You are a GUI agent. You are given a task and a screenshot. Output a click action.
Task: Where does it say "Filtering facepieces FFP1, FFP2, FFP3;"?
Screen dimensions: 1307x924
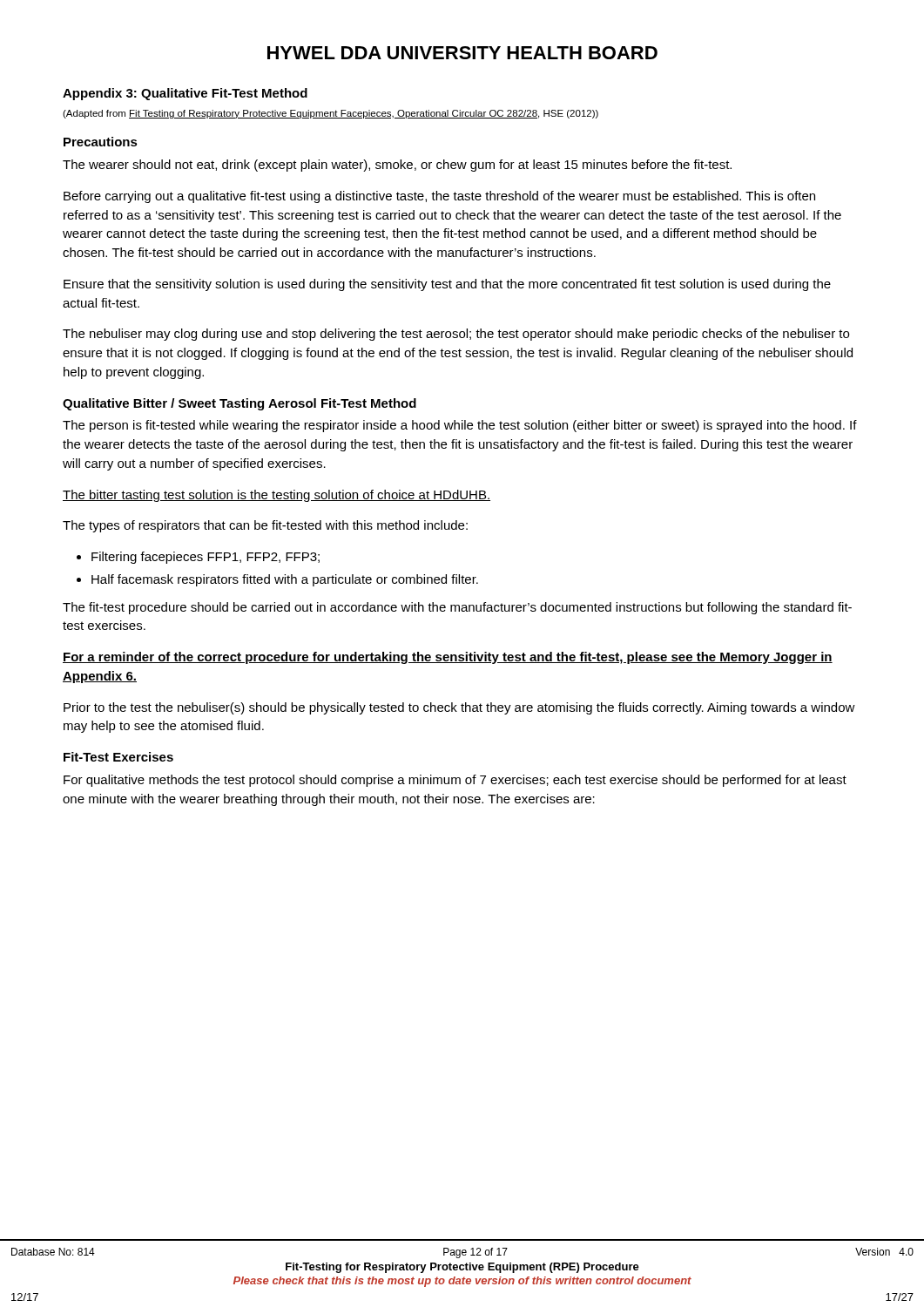pyautogui.click(x=206, y=558)
